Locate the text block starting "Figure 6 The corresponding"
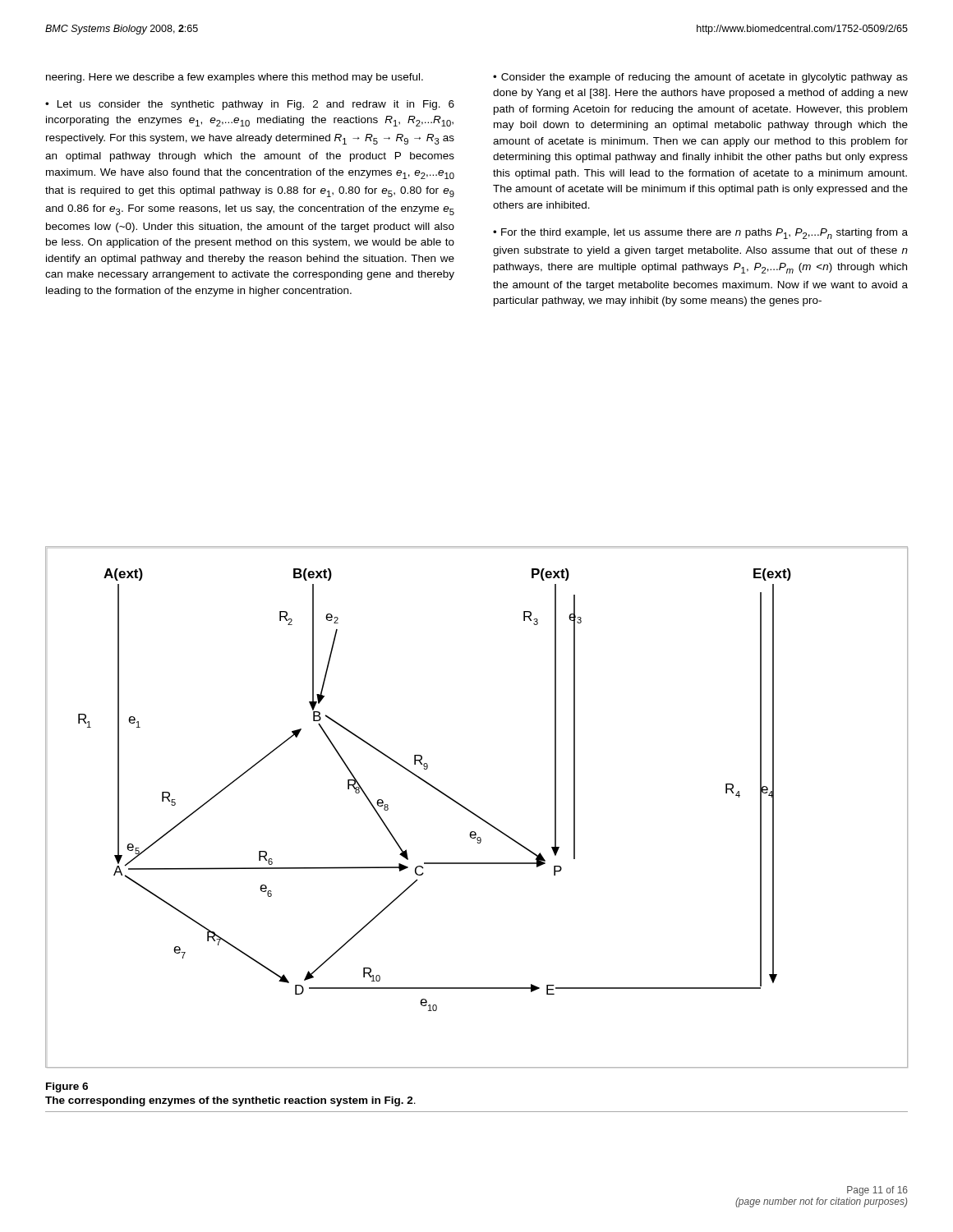 (x=67, y=1087)
